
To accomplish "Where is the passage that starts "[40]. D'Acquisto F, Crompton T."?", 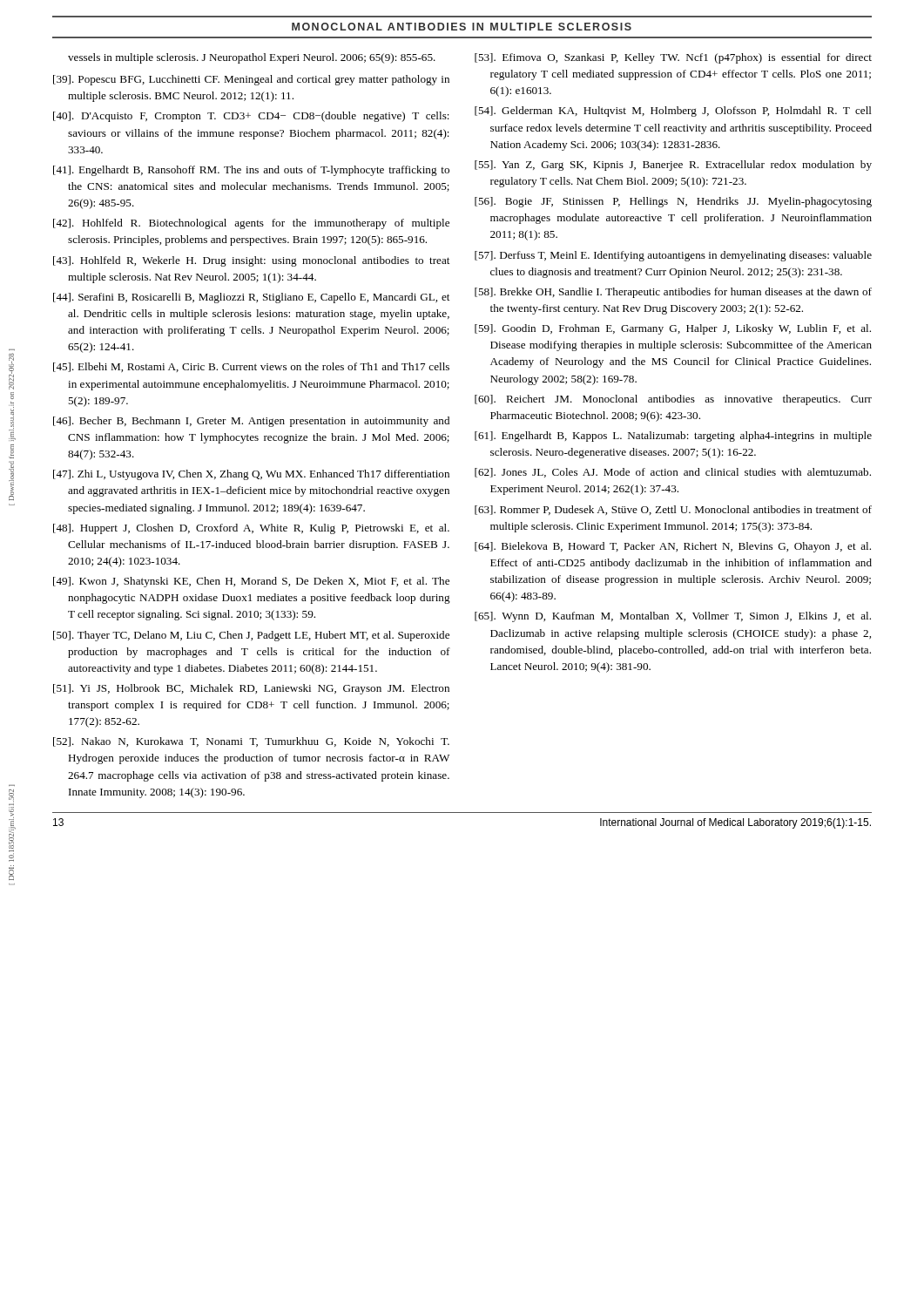I will (x=251, y=132).
